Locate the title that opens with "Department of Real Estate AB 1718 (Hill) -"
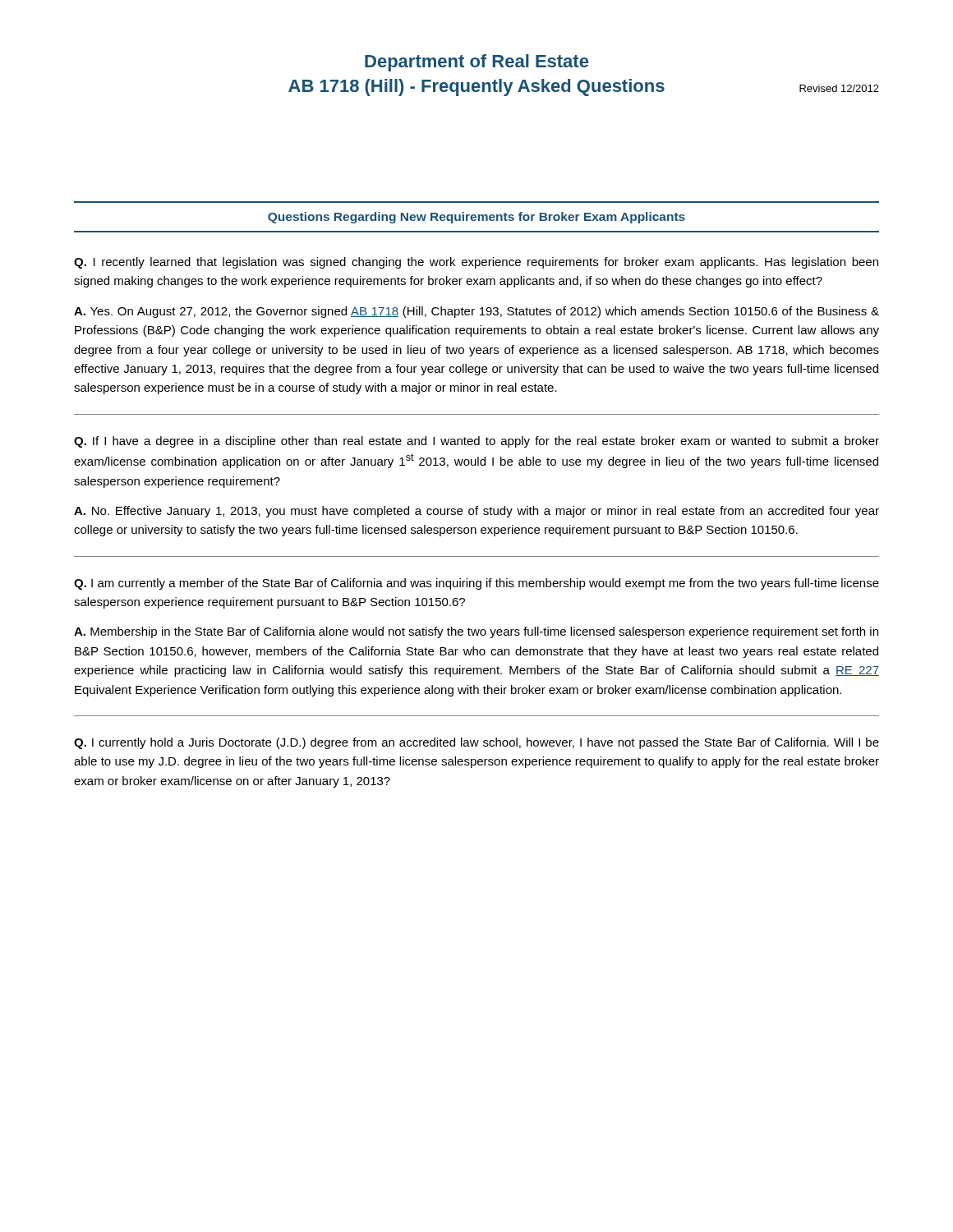The width and height of the screenshot is (953, 1232). pos(476,74)
